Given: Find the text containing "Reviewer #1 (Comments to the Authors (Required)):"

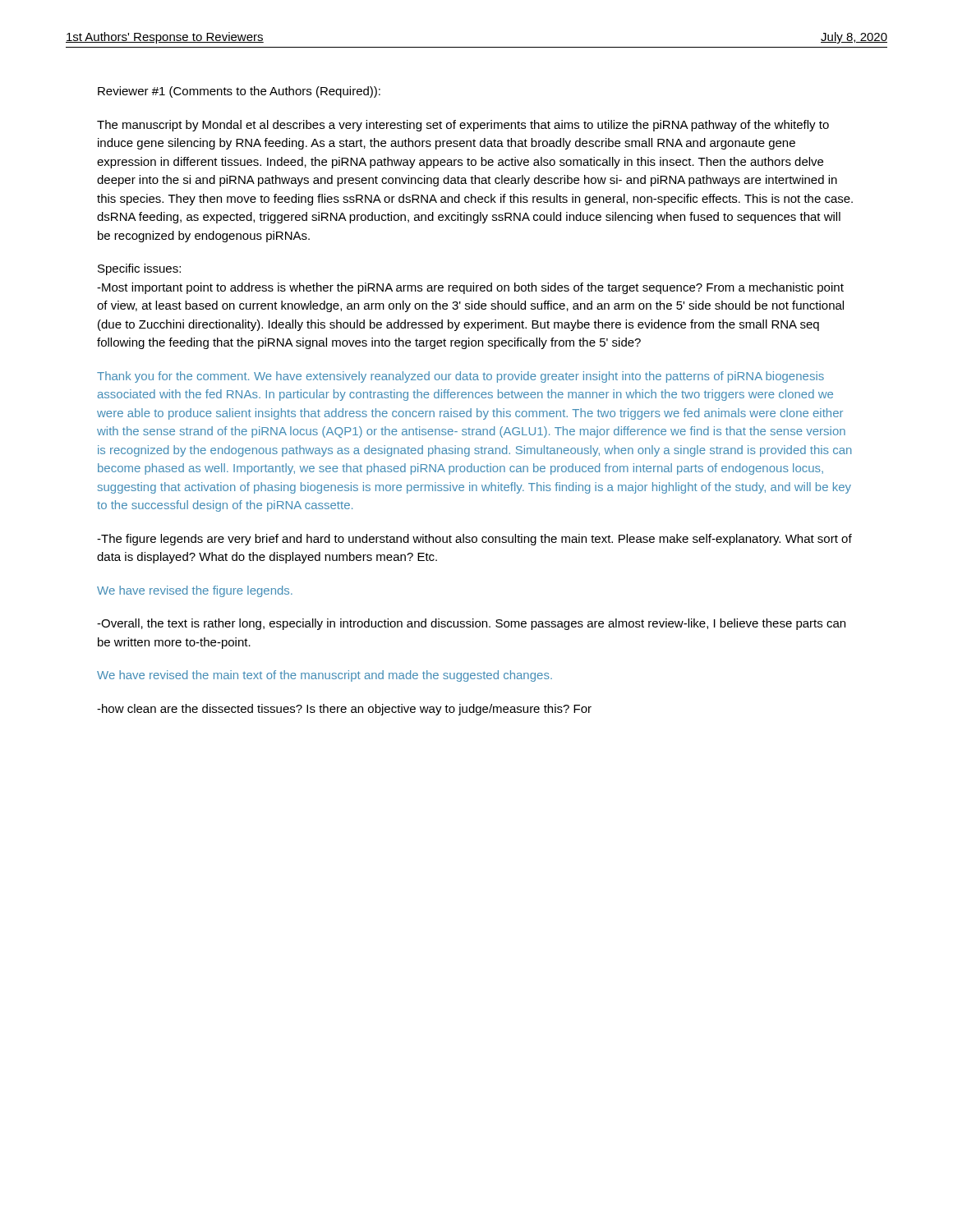Looking at the screenshot, I should (239, 91).
